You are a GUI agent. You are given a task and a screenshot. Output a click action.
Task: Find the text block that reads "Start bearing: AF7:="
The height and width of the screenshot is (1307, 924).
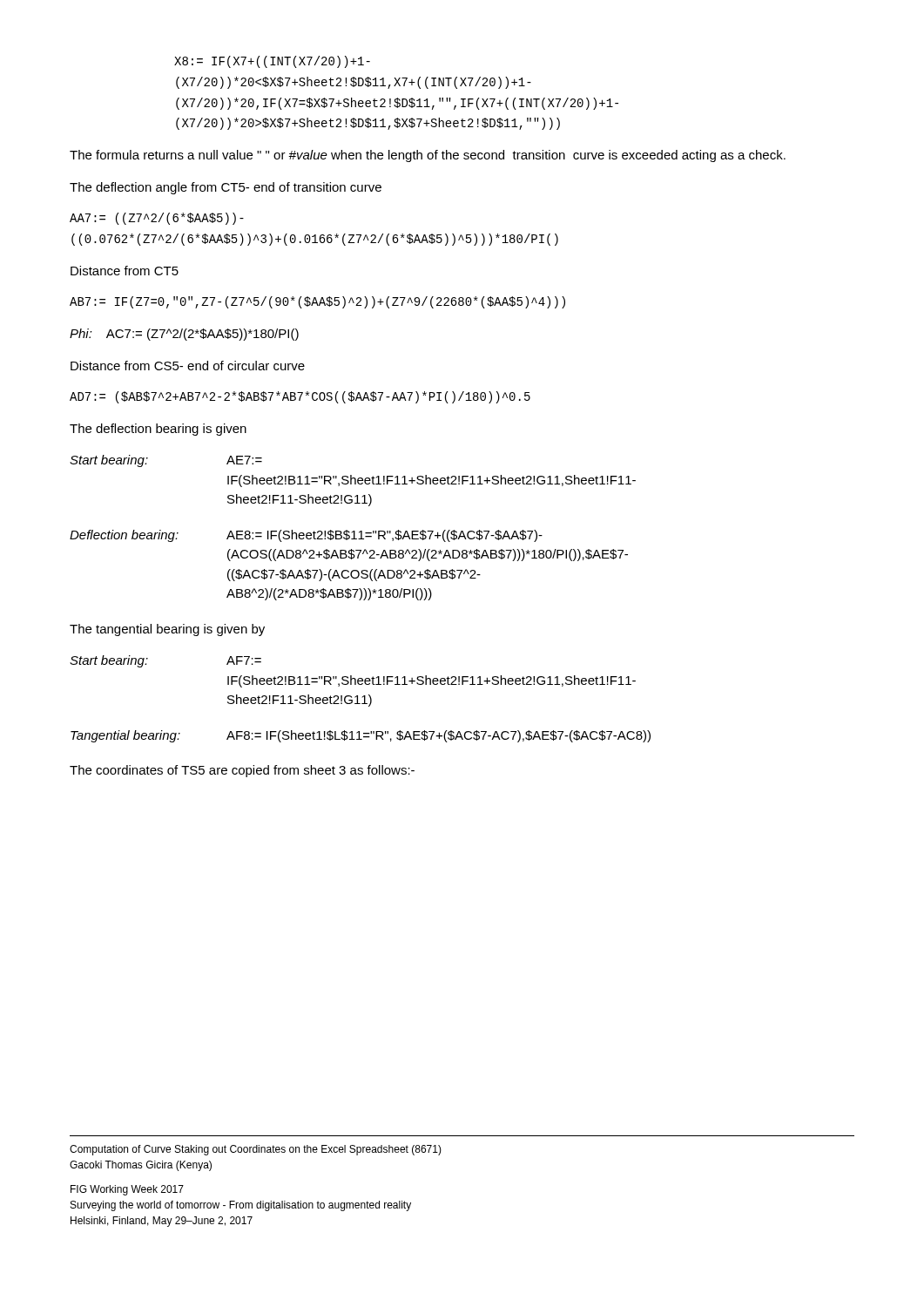coord(462,681)
